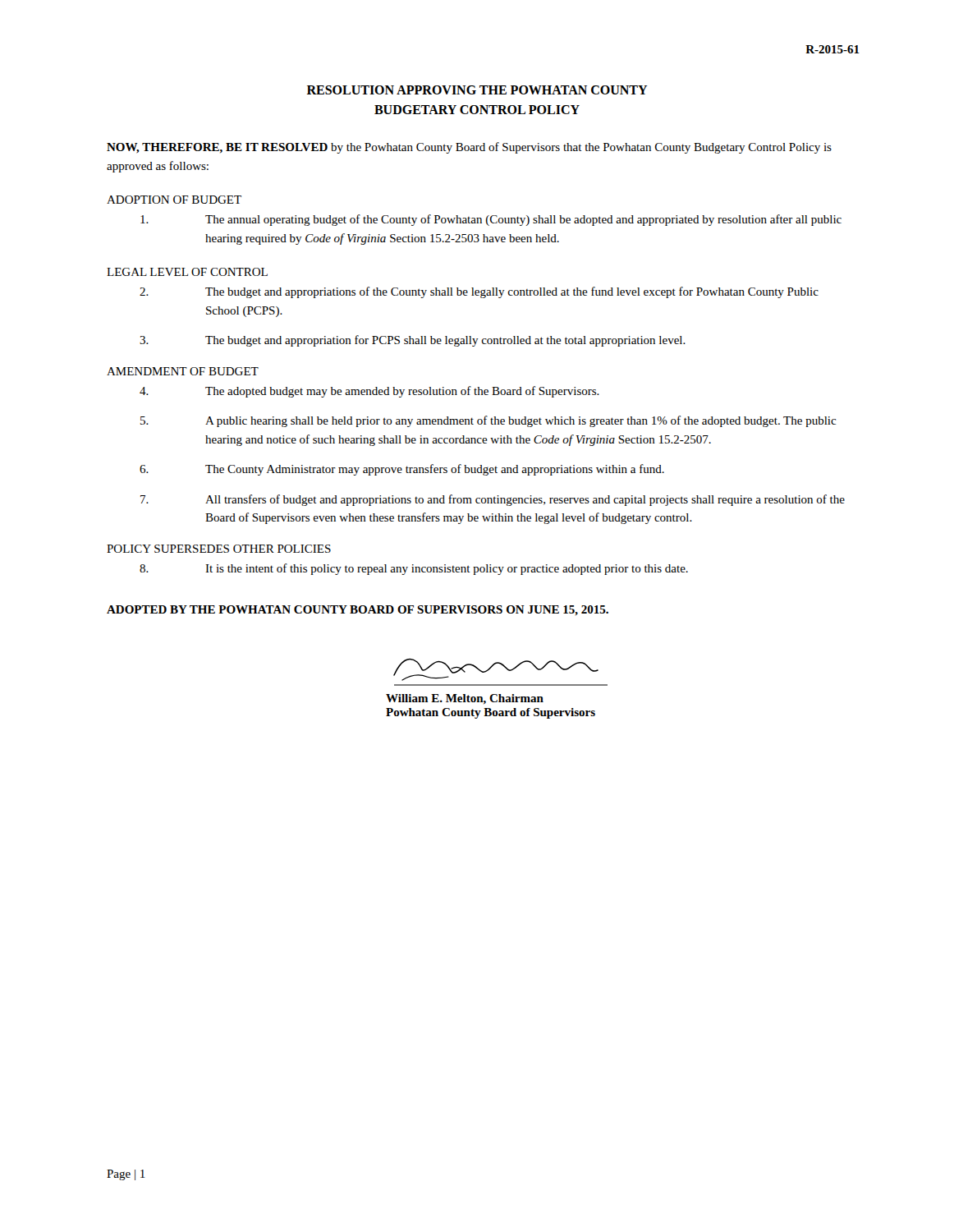Find the text block starting "ADOPTION OF BUDGET"
Image resolution: width=954 pixels, height=1232 pixels.
click(x=174, y=200)
